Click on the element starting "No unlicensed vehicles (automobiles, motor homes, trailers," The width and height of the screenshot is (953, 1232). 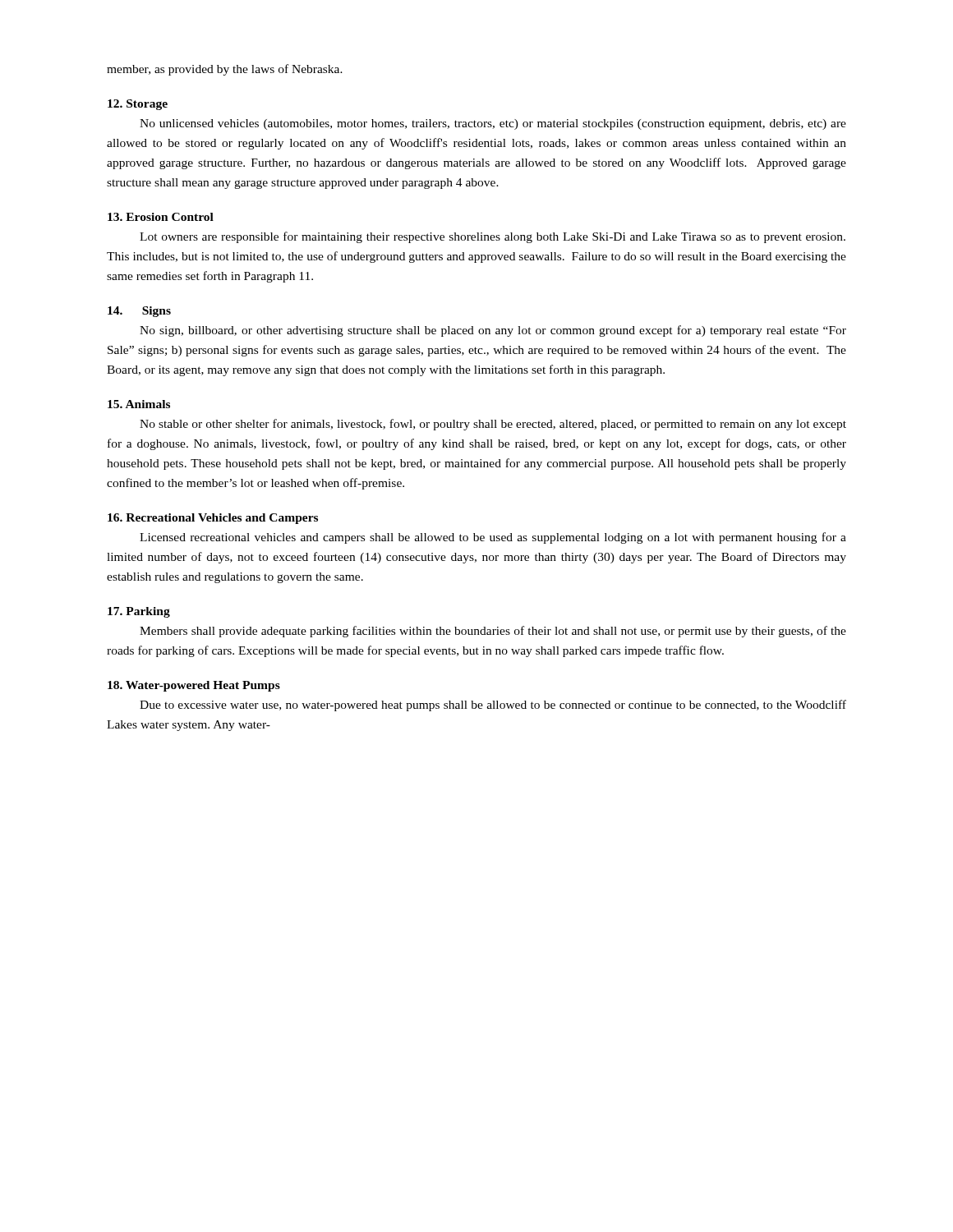click(476, 153)
